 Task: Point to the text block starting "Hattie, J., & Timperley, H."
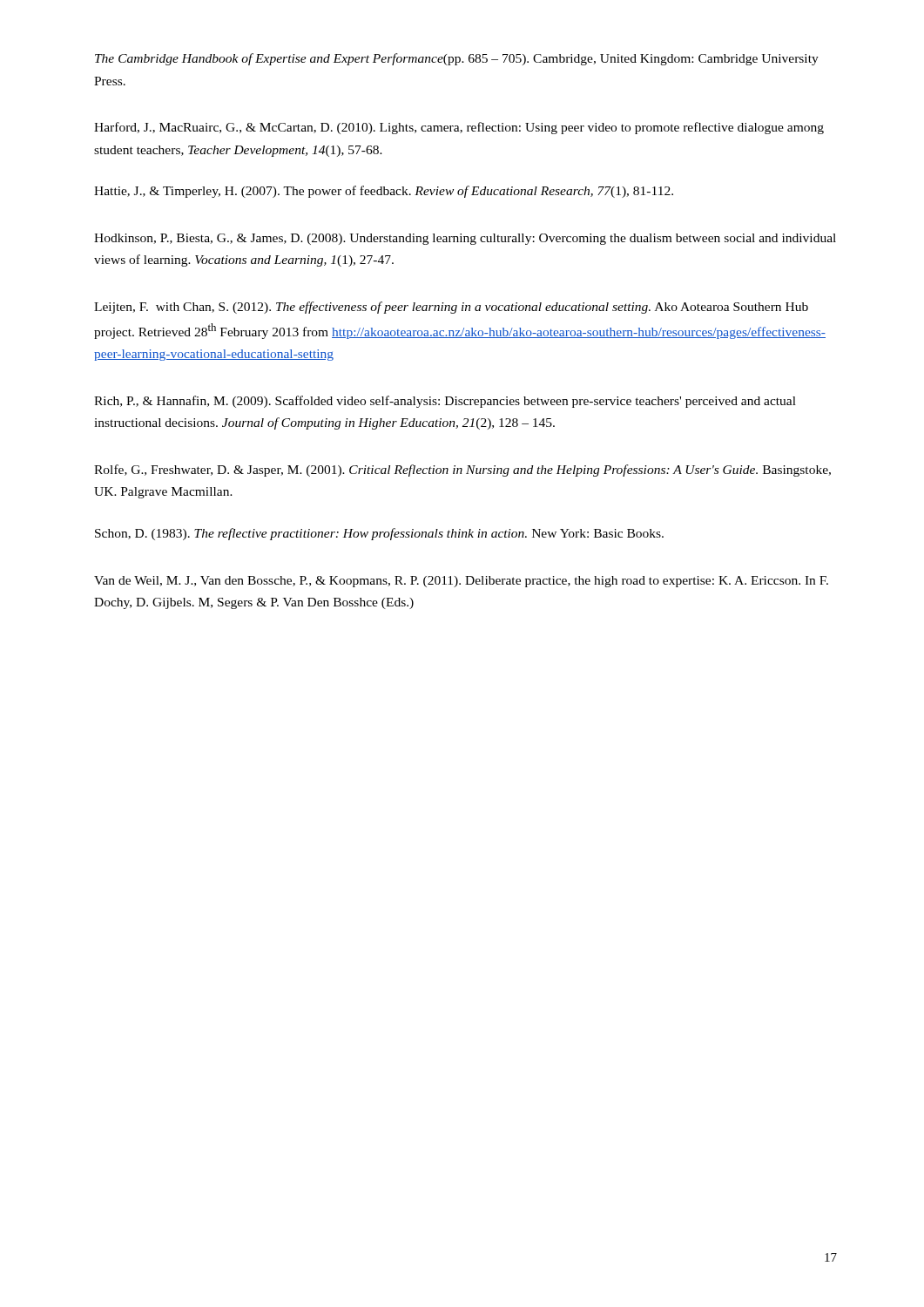click(465, 191)
